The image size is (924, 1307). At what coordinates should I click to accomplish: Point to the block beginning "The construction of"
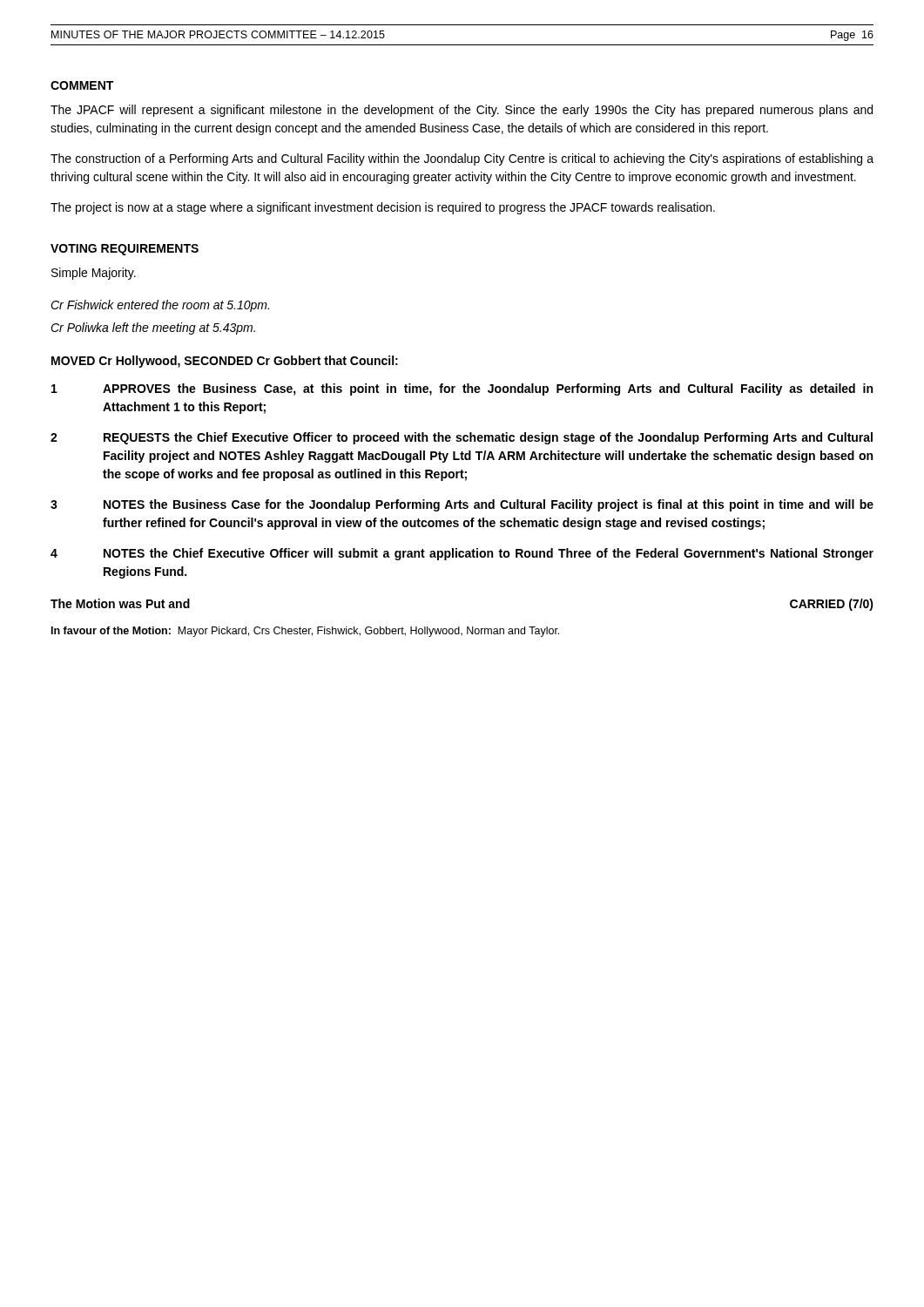coord(462,168)
